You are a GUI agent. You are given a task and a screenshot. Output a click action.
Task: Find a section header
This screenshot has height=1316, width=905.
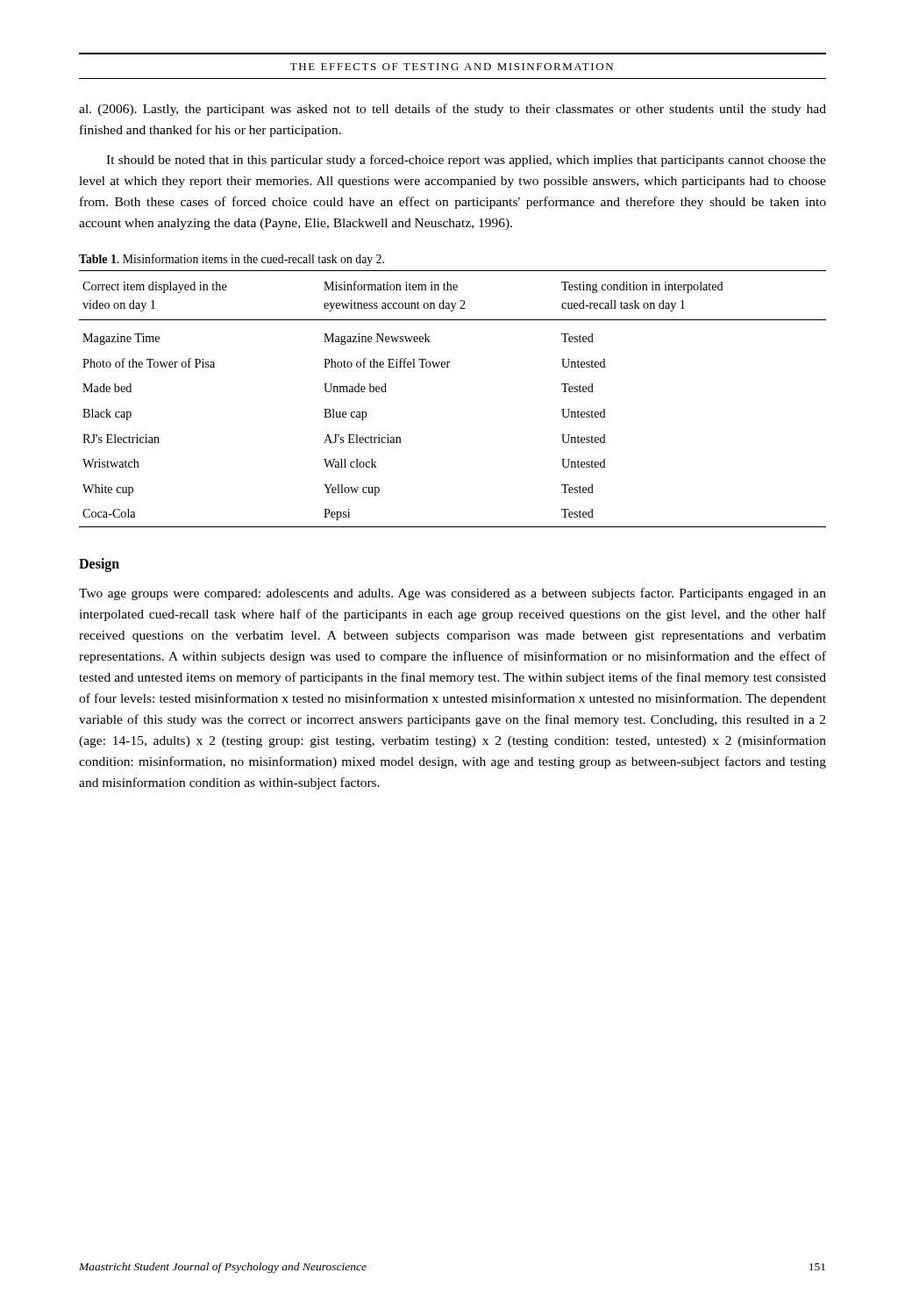click(x=99, y=564)
